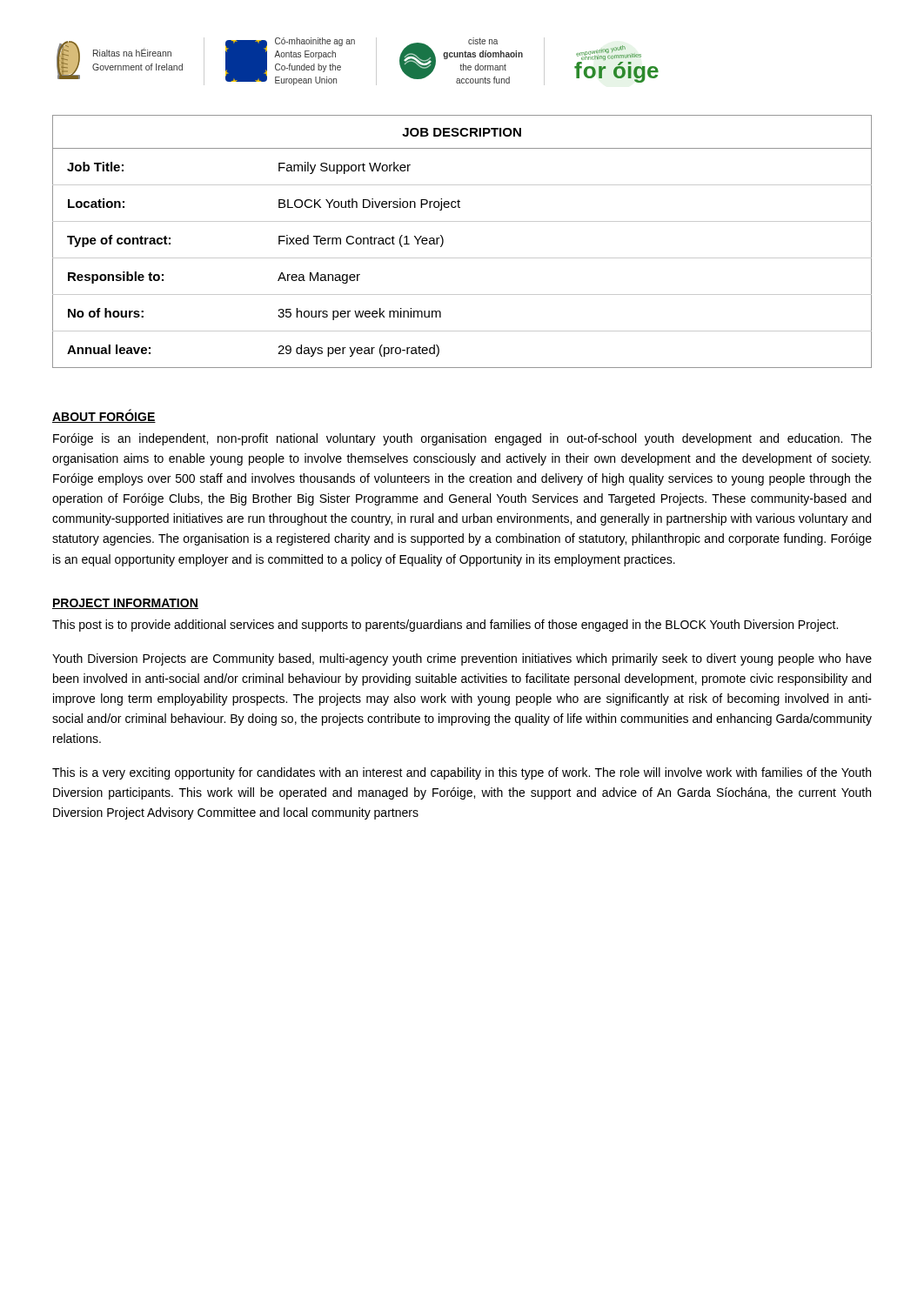Viewport: 924px width, 1305px height.
Task: Click on the text block with the text "Foróige is an independent, non-profit national voluntary youth"
Action: click(462, 499)
